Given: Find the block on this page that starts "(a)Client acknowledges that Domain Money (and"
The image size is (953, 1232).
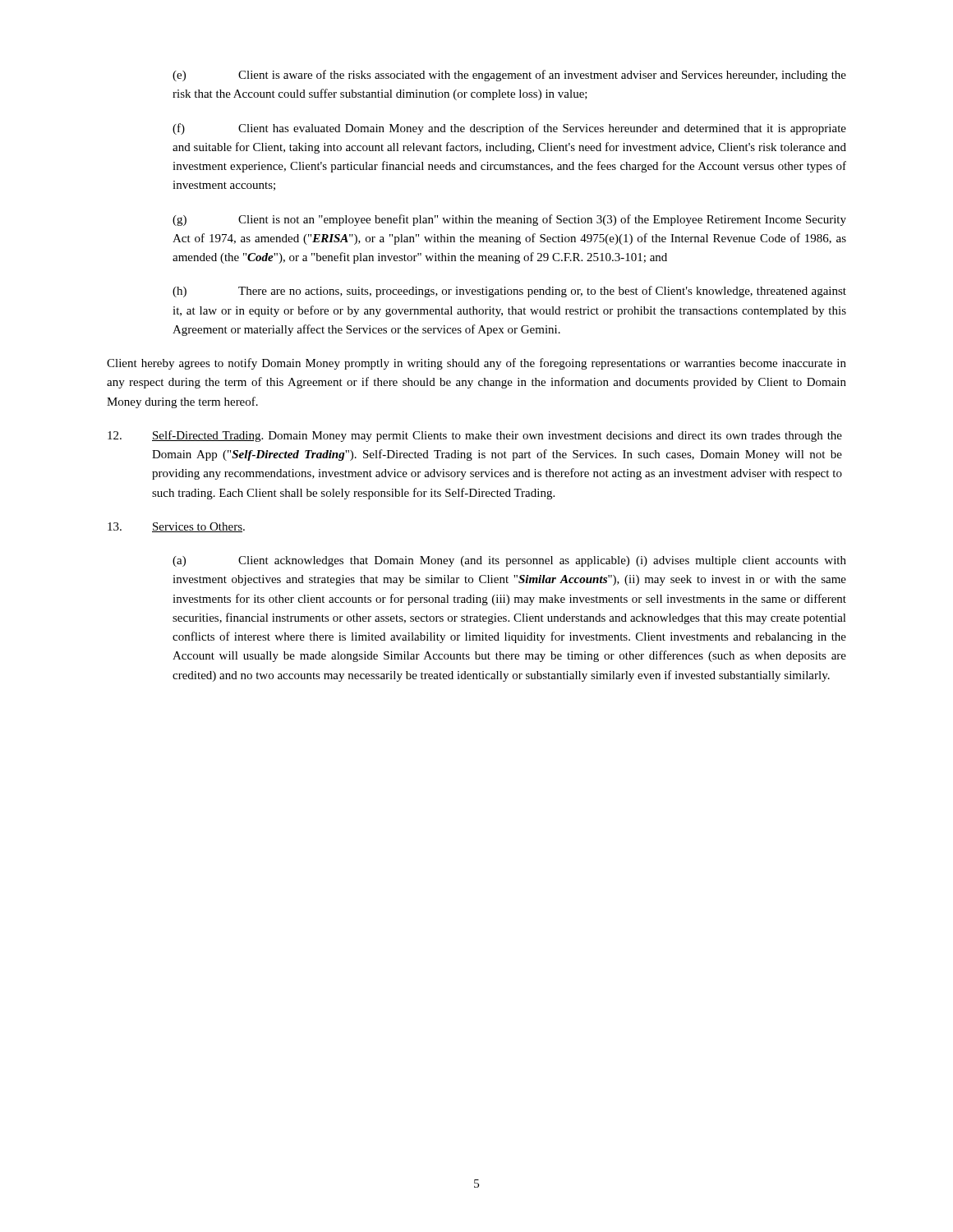Looking at the screenshot, I should [x=509, y=616].
